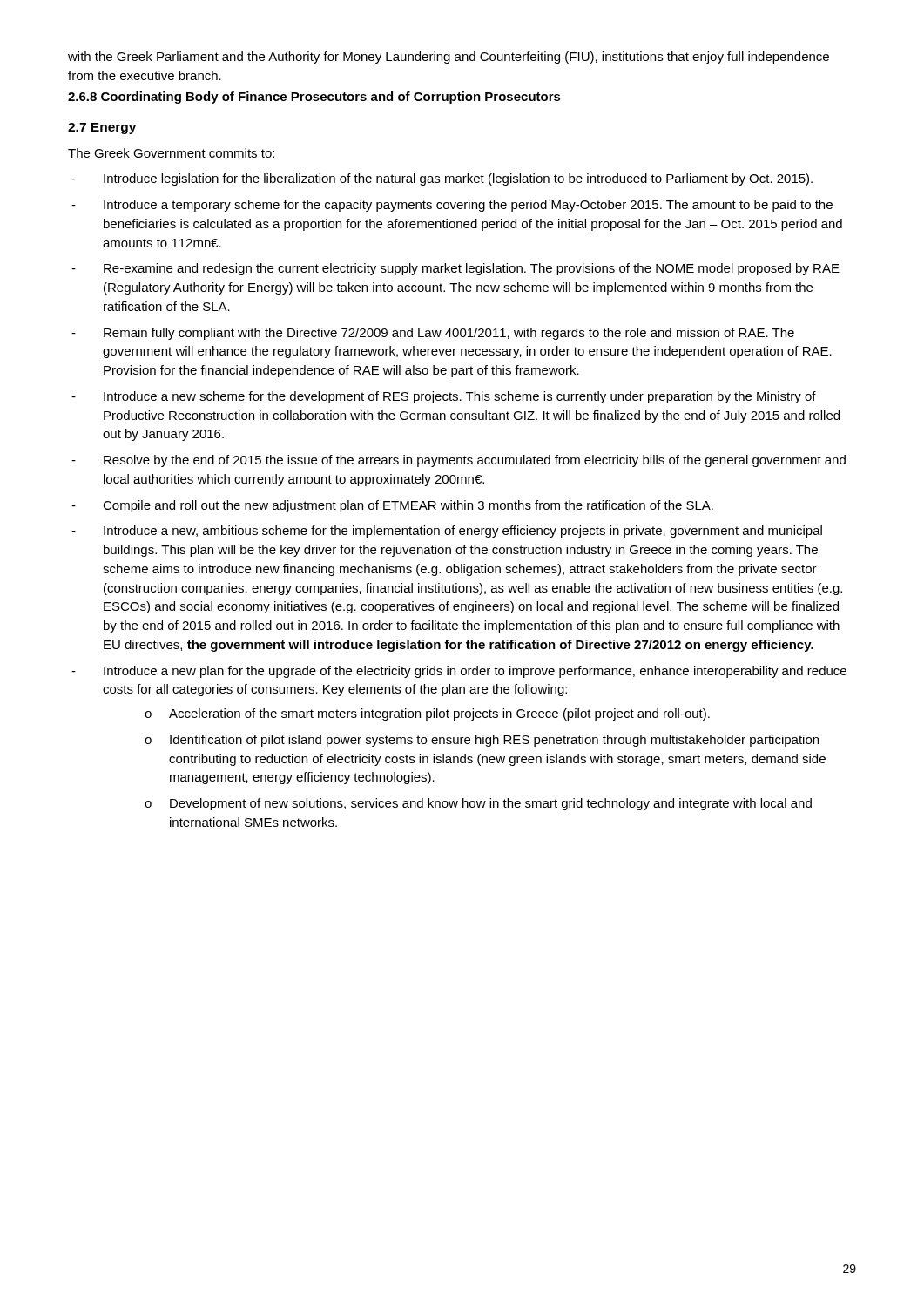Find the element starting "2.7 Energy"

[x=102, y=126]
